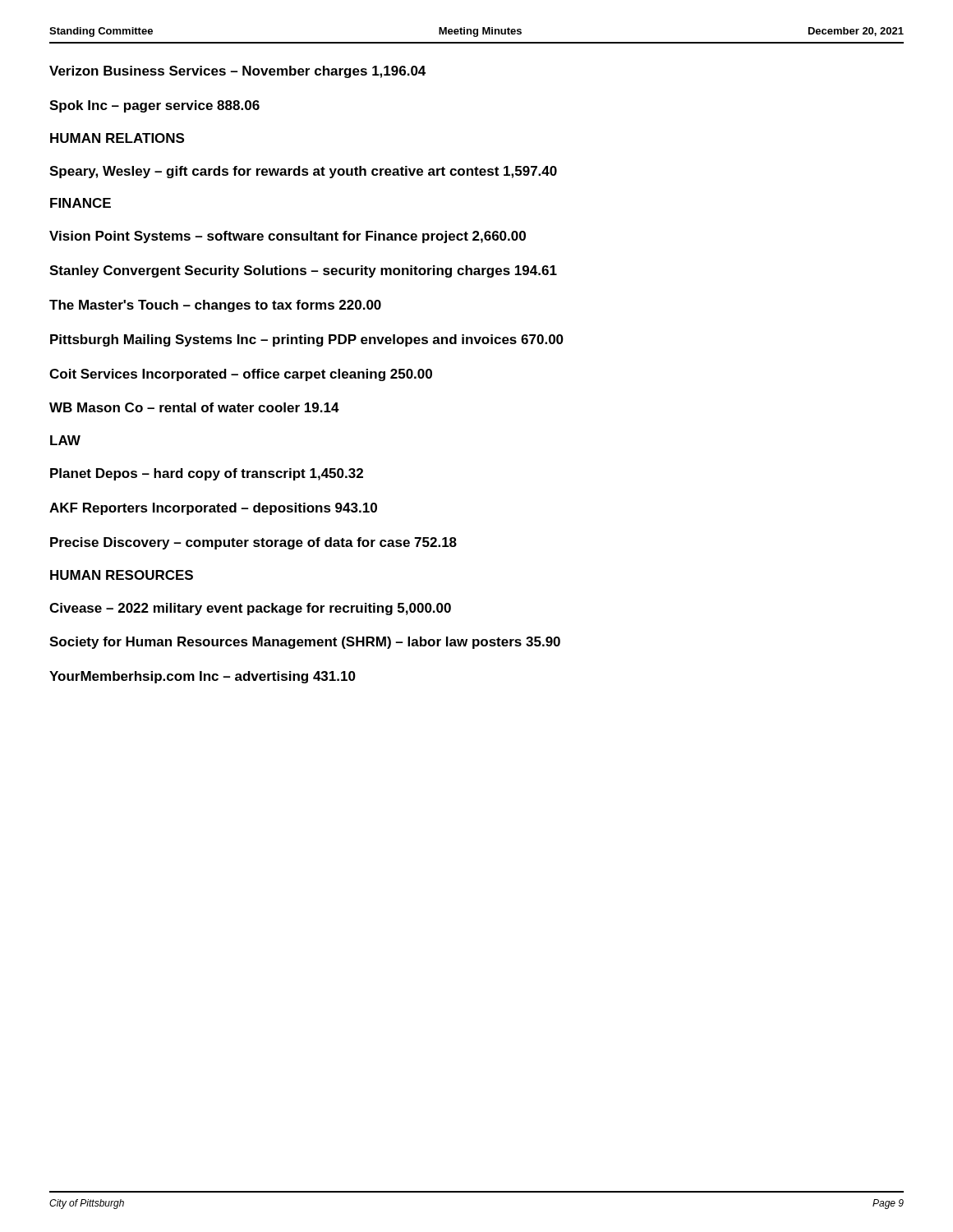953x1232 pixels.
Task: Click on the list item that says "Civease – 2022 military event package for"
Action: point(250,608)
